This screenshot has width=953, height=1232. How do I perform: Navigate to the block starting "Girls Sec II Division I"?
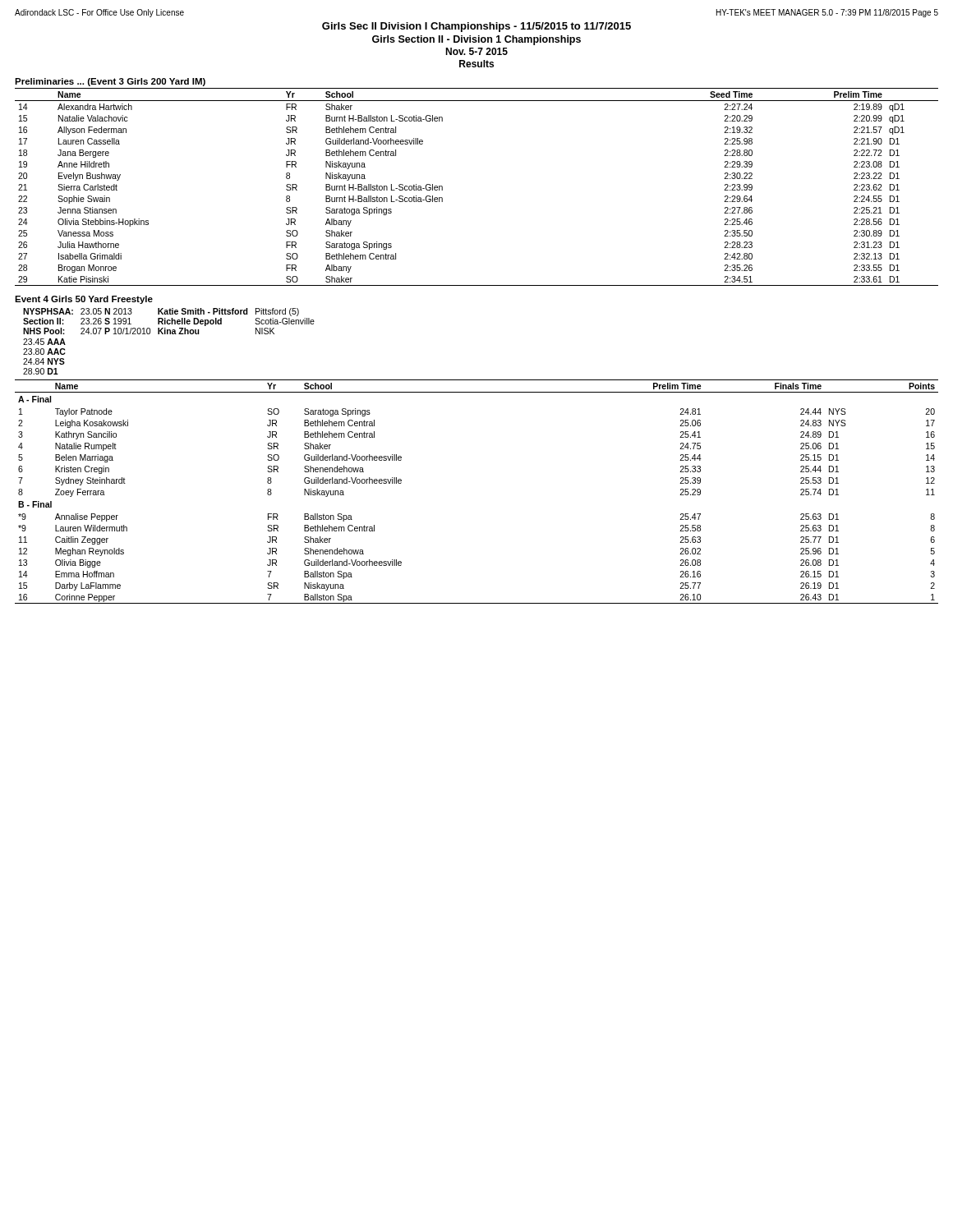coord(476,26)
